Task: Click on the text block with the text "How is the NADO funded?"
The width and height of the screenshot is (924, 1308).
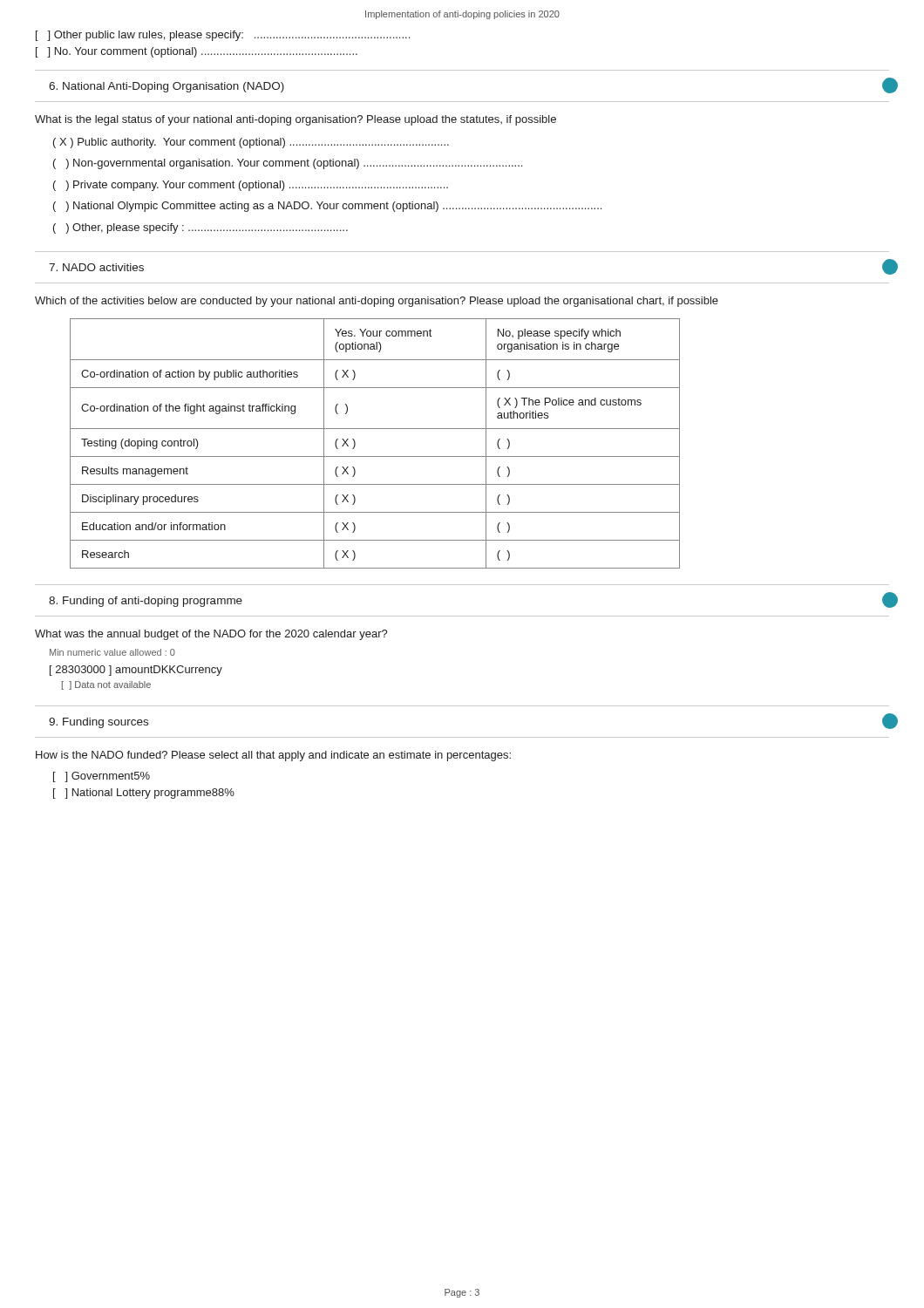Action: tap(273, 755)
